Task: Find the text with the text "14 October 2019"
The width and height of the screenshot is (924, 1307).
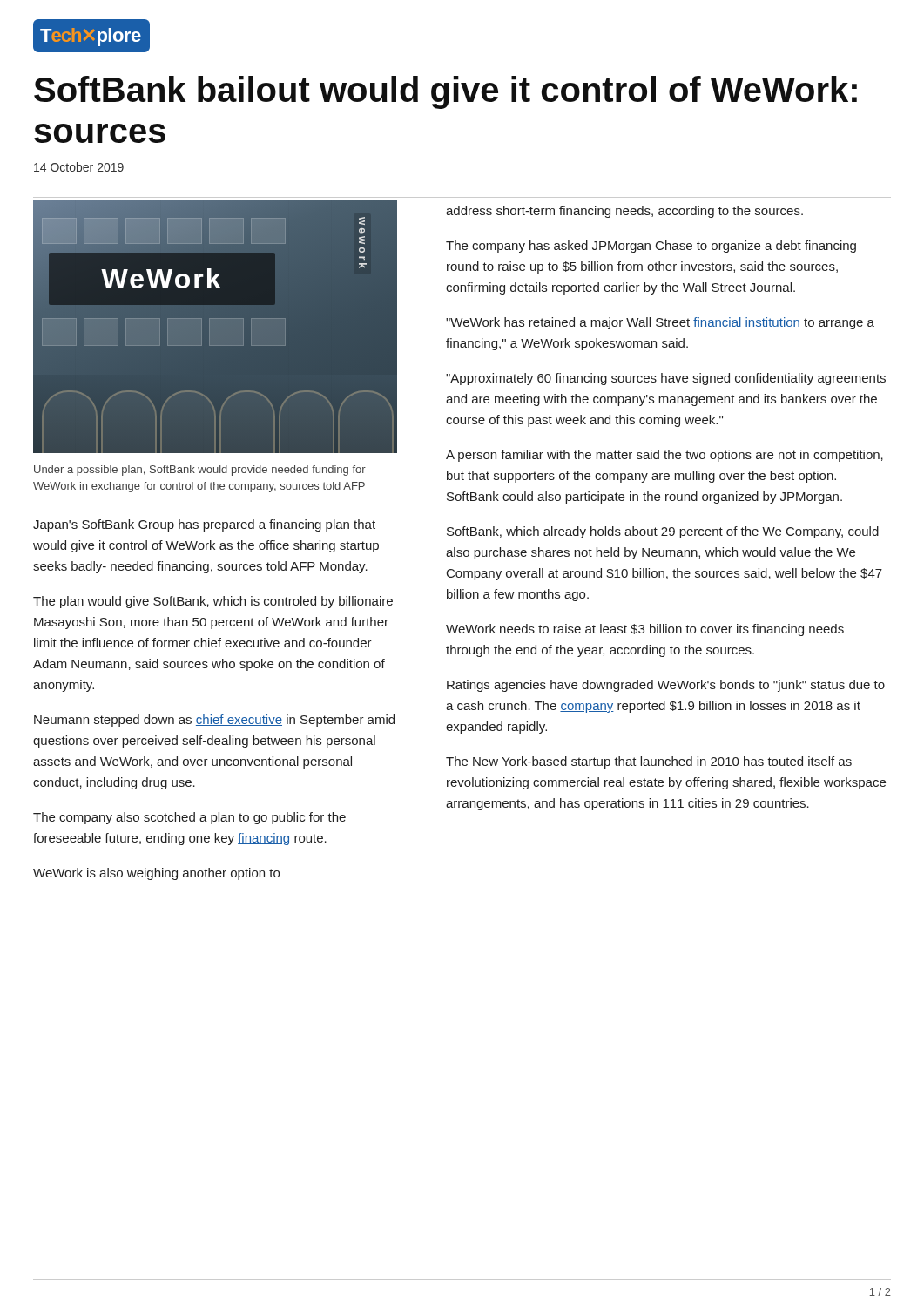Action: coord(78,168)
